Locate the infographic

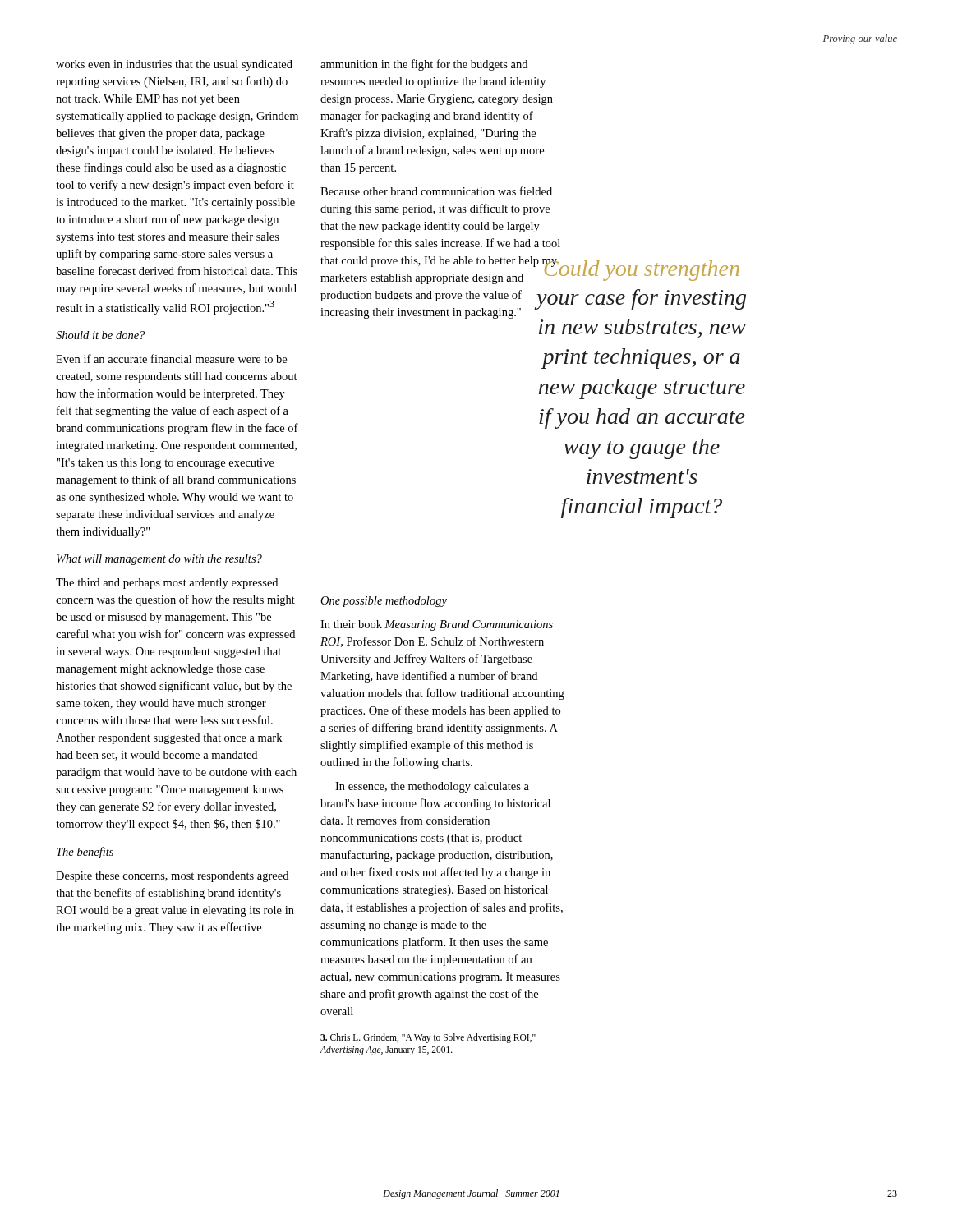[x=642, y=388]
